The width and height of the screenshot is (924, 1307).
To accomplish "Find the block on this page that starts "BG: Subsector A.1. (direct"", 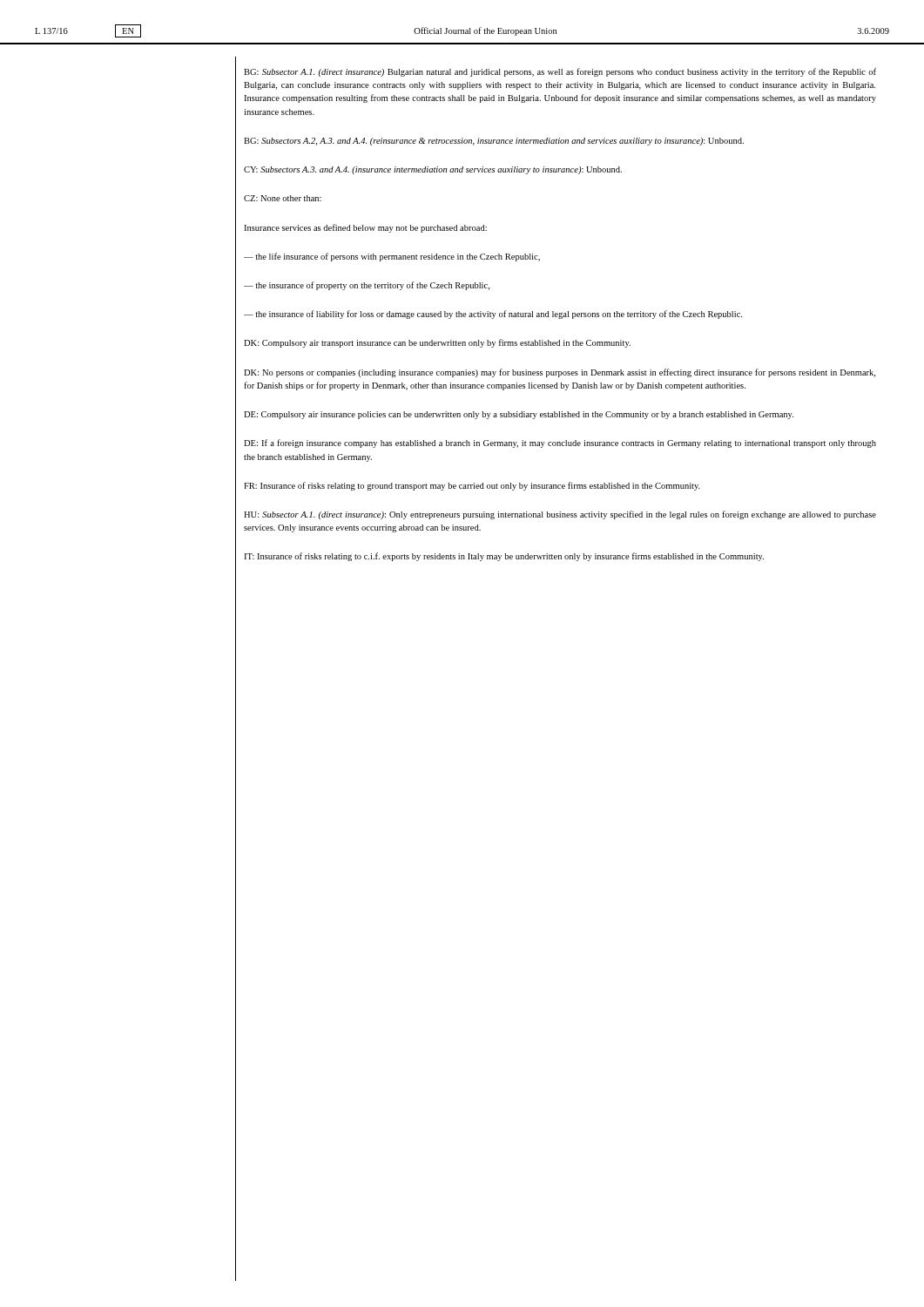I will pos(560,92).
